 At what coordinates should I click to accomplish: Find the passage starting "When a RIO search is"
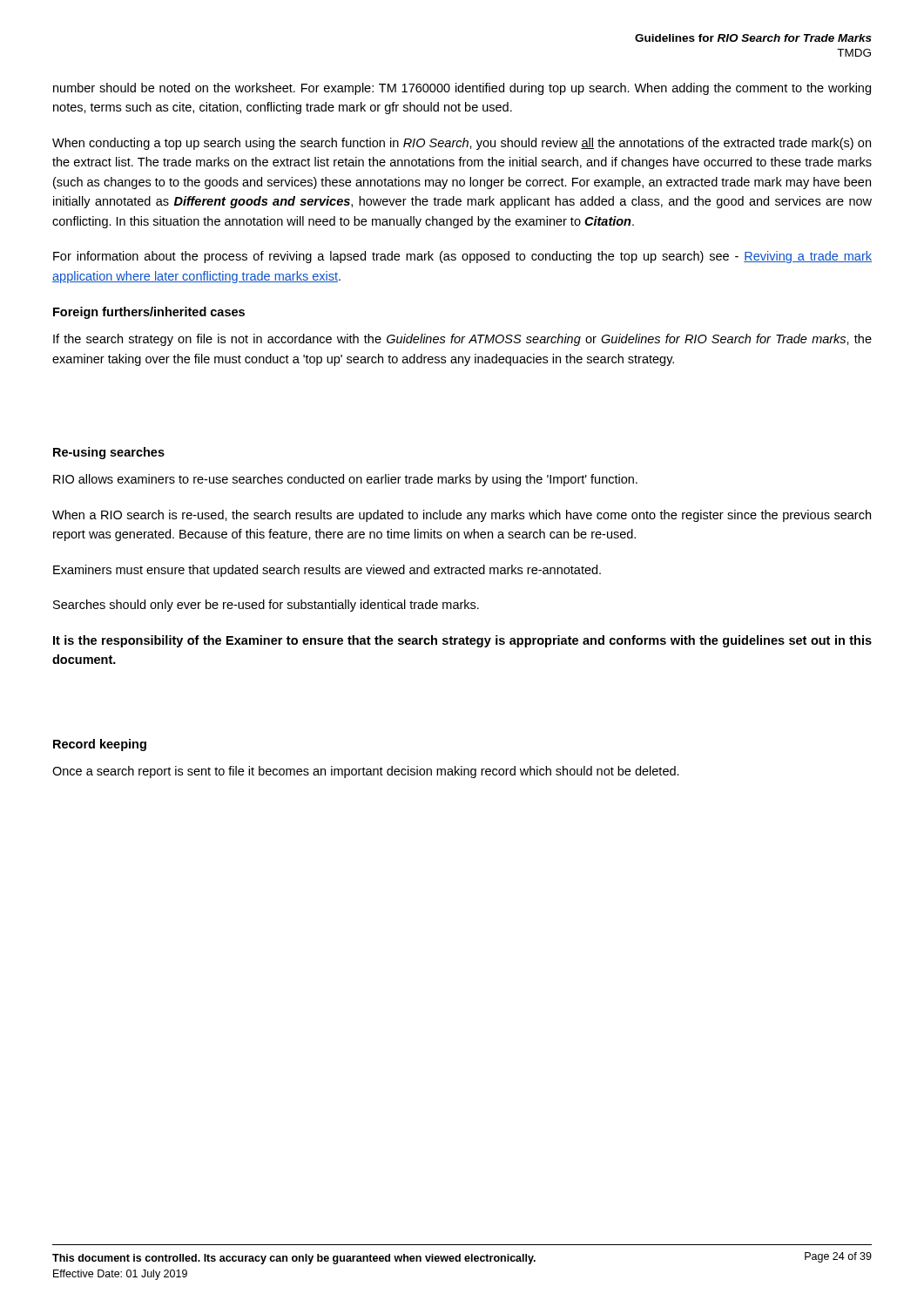tap(462, 524)
